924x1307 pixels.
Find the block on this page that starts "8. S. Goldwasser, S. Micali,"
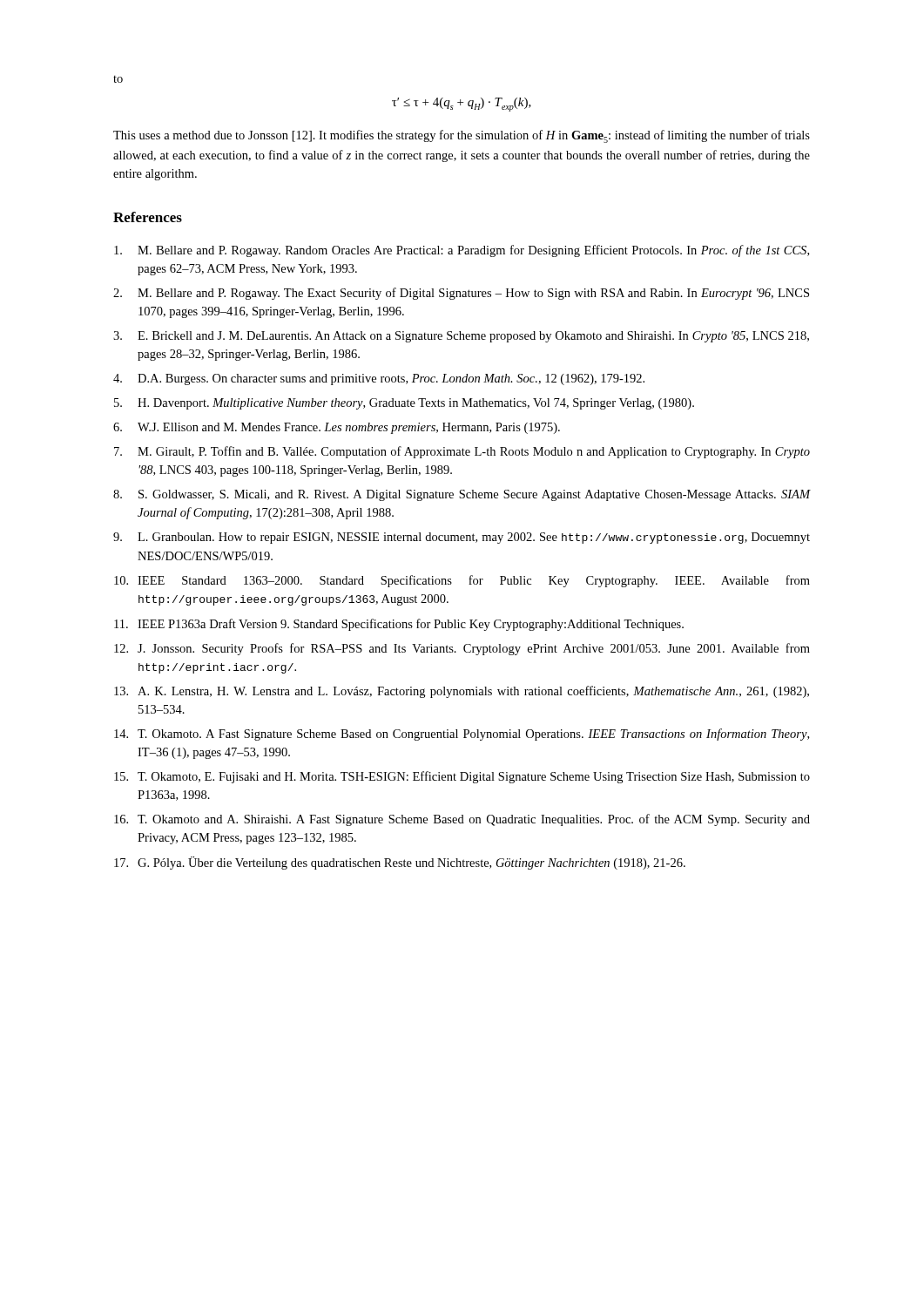(x=462, y=503)
